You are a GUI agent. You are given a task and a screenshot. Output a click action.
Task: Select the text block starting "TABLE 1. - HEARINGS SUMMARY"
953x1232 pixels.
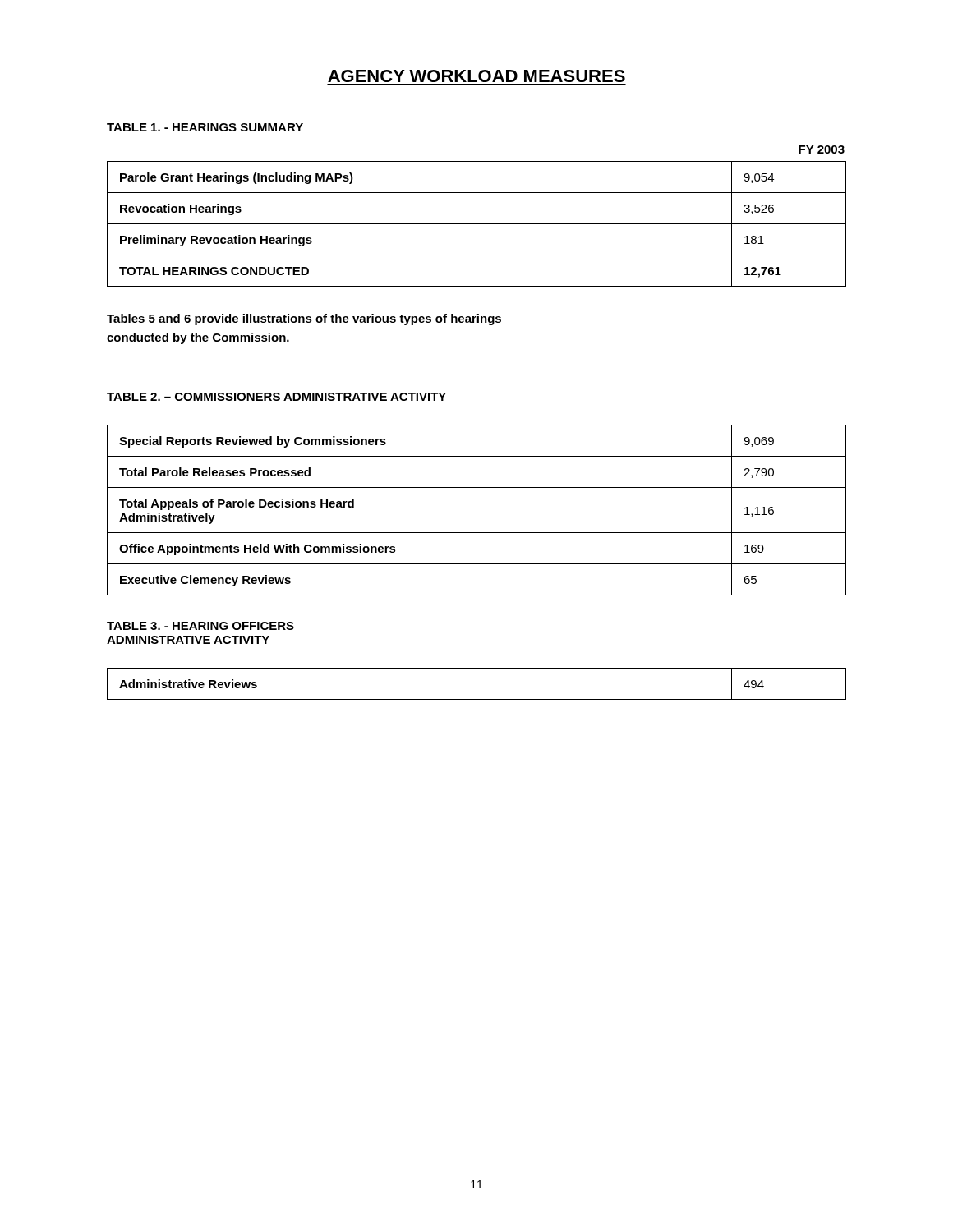(205, 127)
